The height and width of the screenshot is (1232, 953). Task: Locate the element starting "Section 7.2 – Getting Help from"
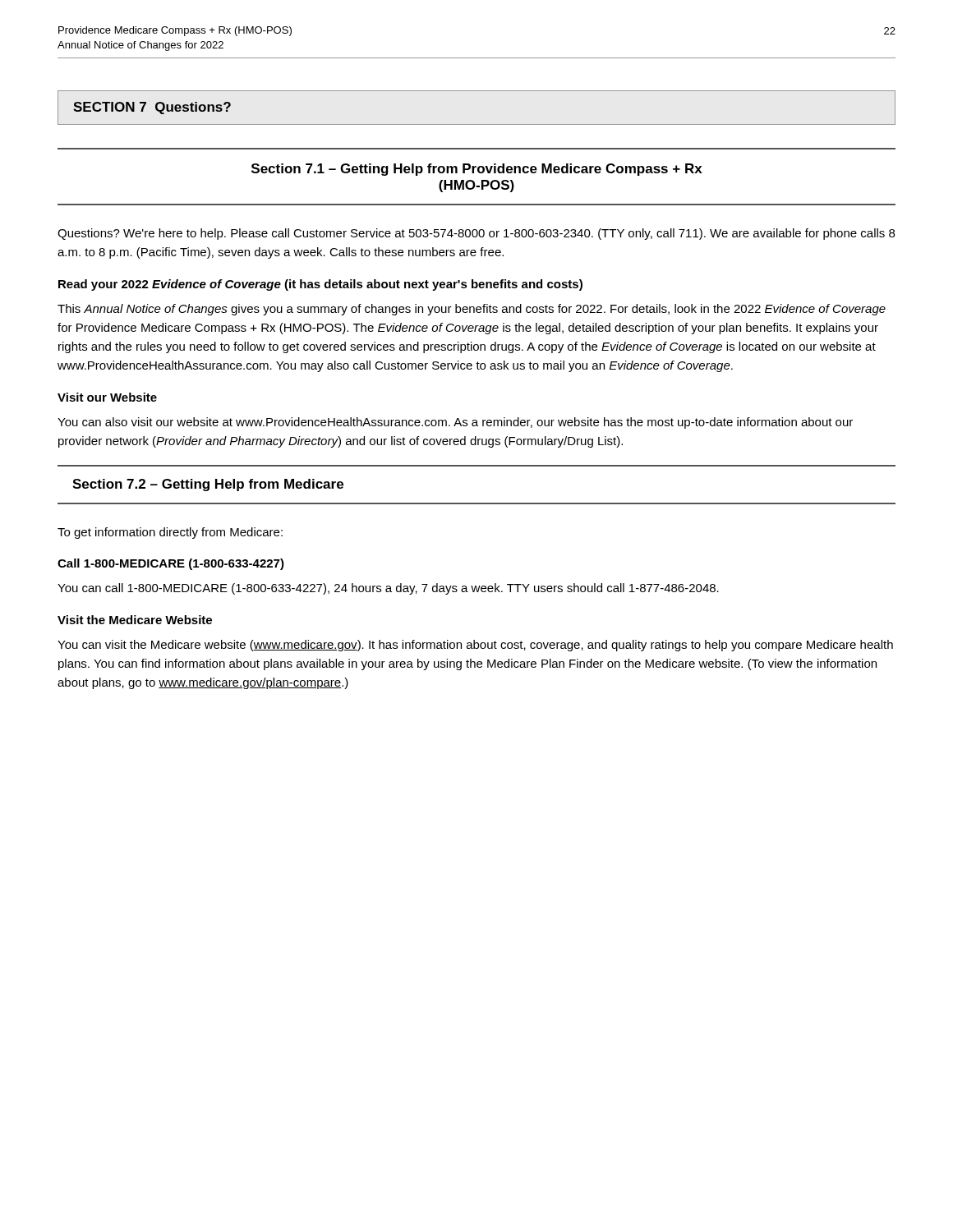point(208,485)
